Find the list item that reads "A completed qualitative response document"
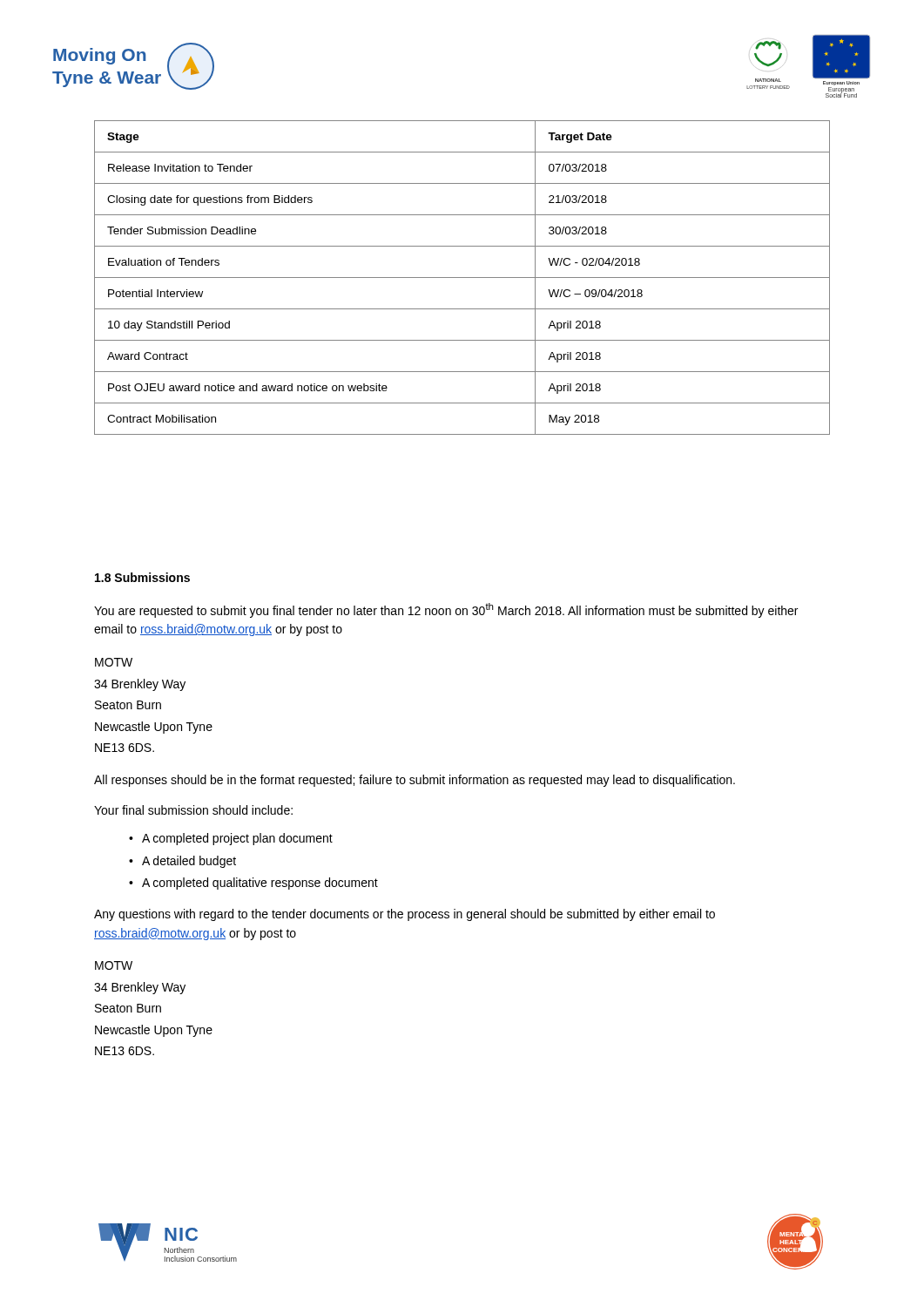The width and height of the screenshot is (924, 1307). [x=260, y=883]
